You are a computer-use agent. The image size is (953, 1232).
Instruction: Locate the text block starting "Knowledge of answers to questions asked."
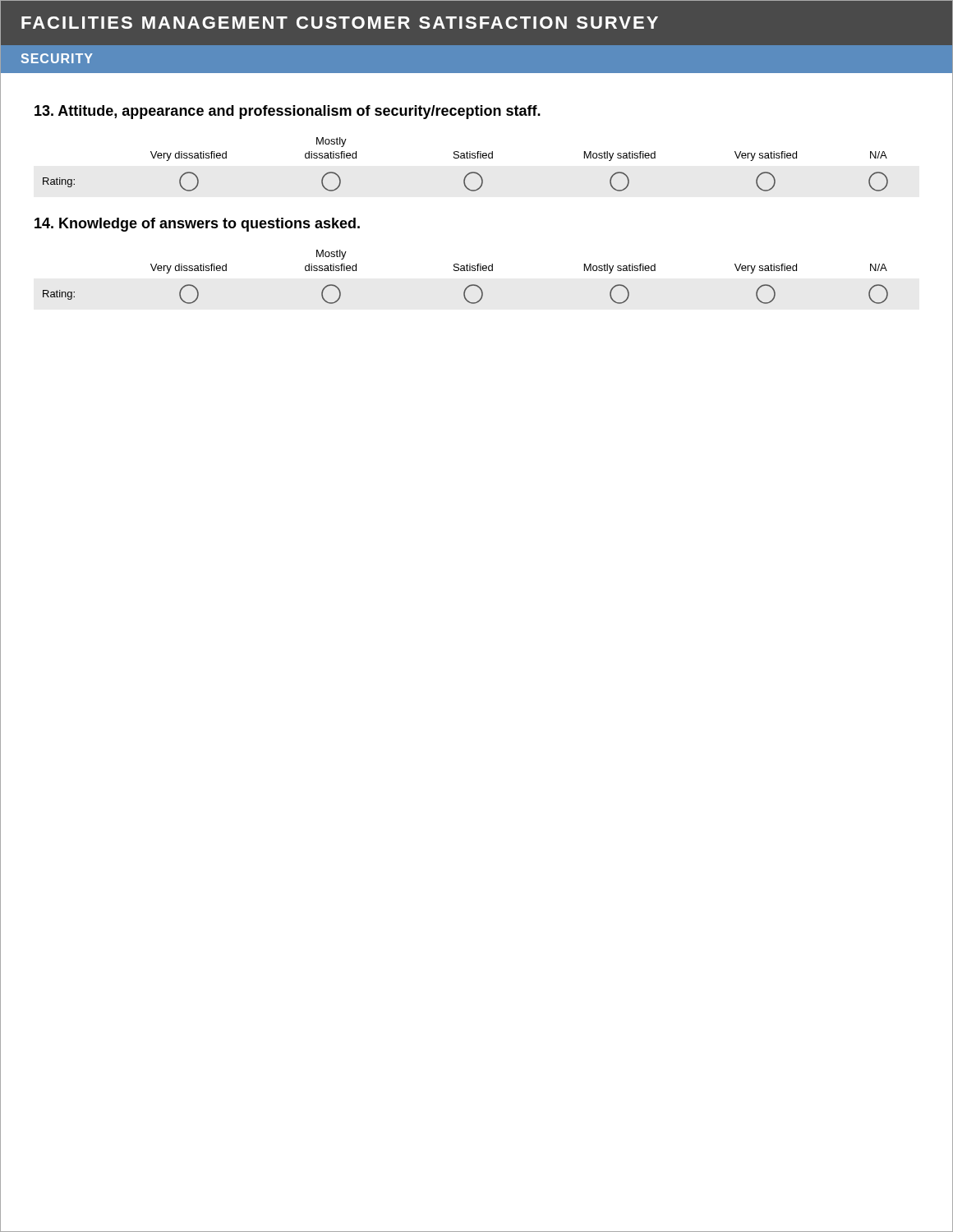(x=197, y=223)
